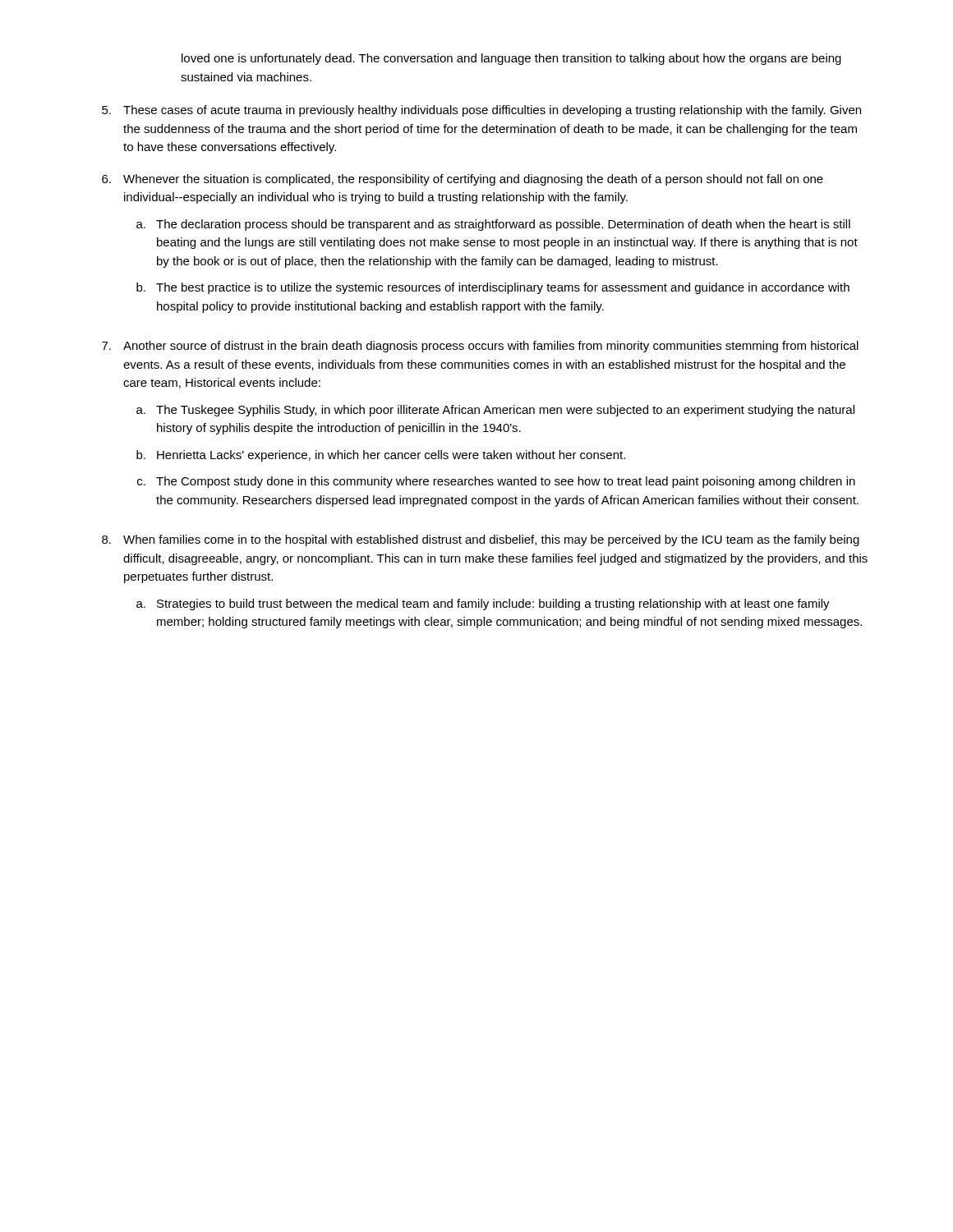
Task: Navigate to the passage starting "b. Henrietta Lacks'"
Action: point(497,455)
